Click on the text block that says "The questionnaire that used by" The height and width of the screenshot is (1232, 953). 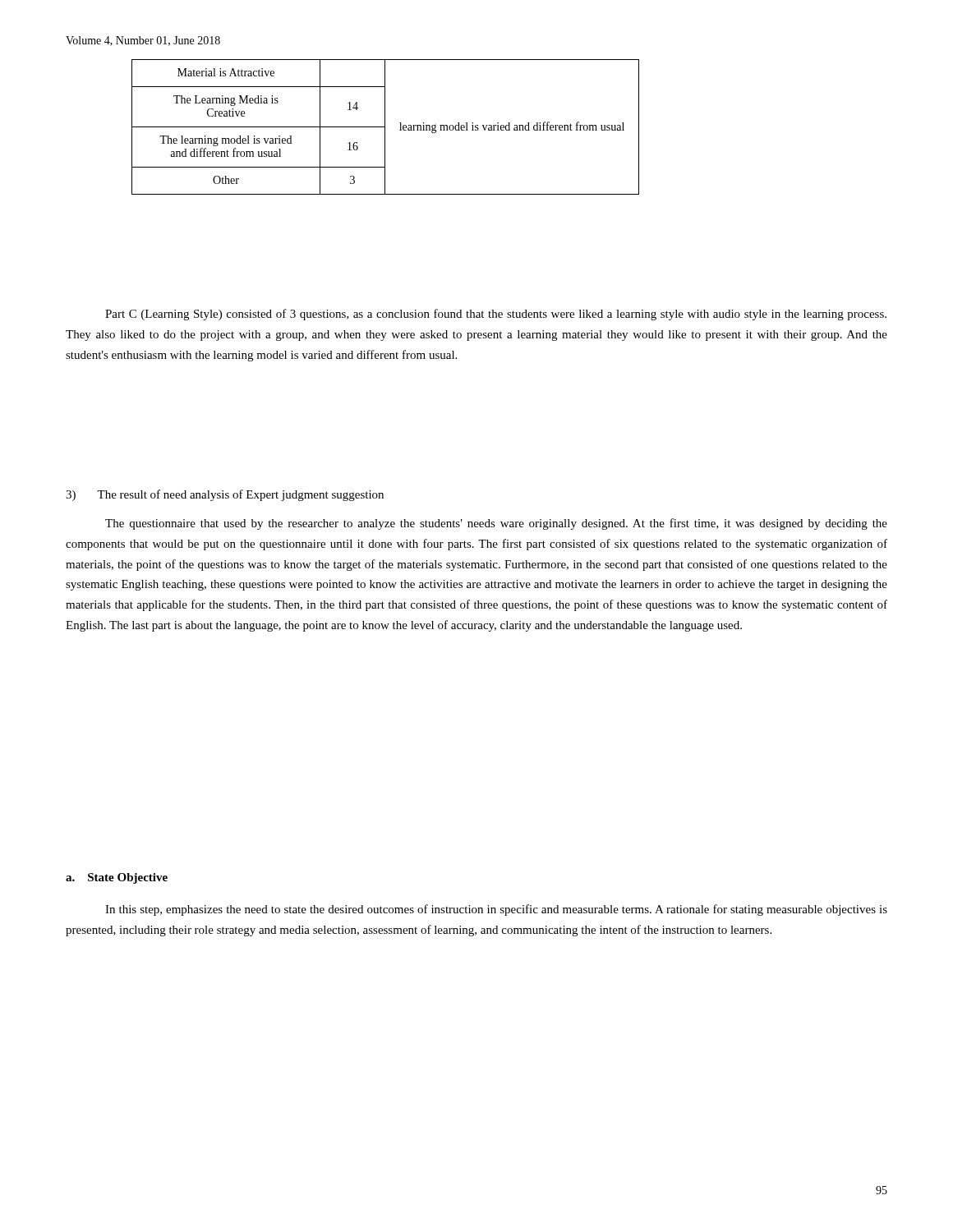[476, 574]
